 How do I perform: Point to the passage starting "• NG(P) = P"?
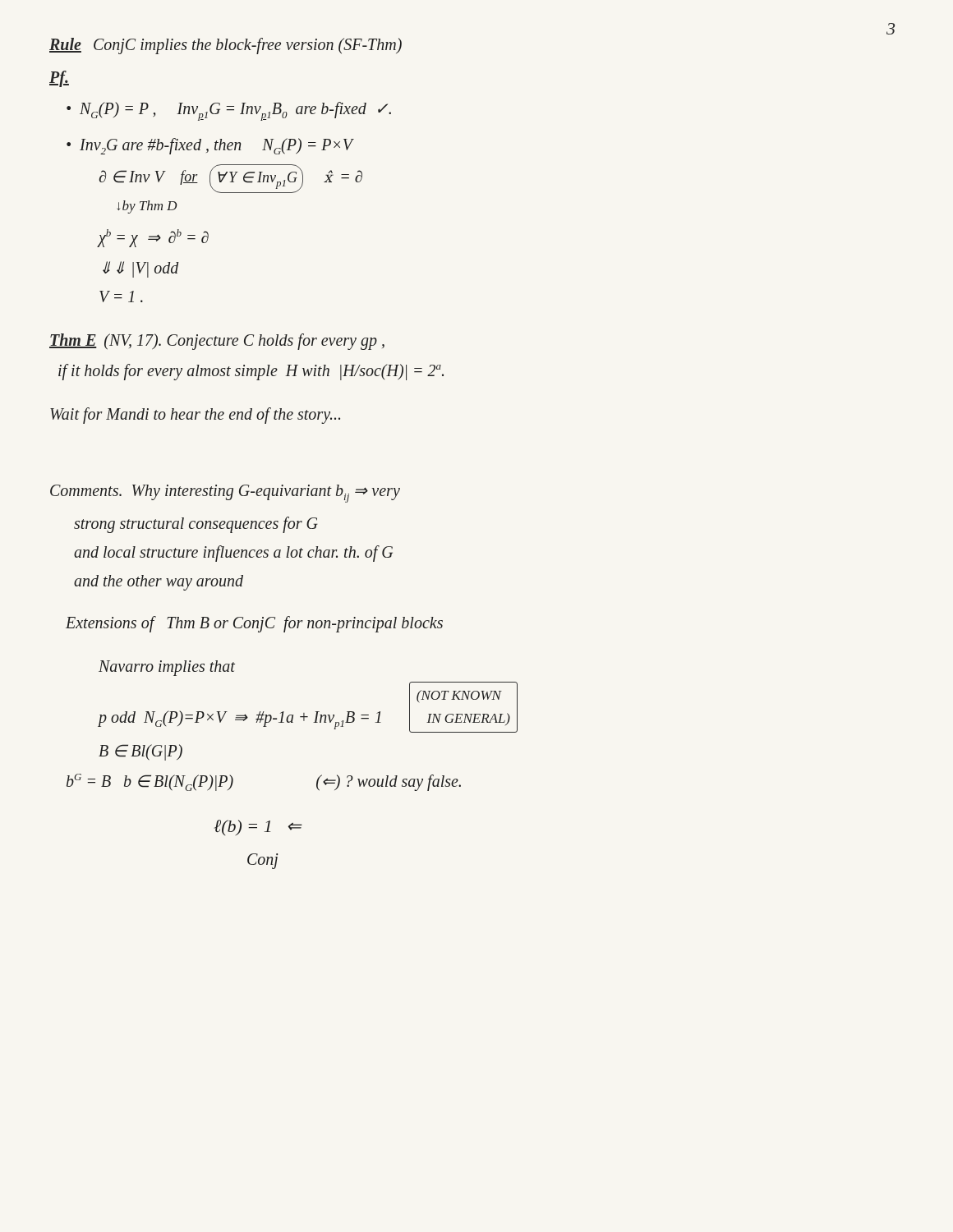pos(229,110)
